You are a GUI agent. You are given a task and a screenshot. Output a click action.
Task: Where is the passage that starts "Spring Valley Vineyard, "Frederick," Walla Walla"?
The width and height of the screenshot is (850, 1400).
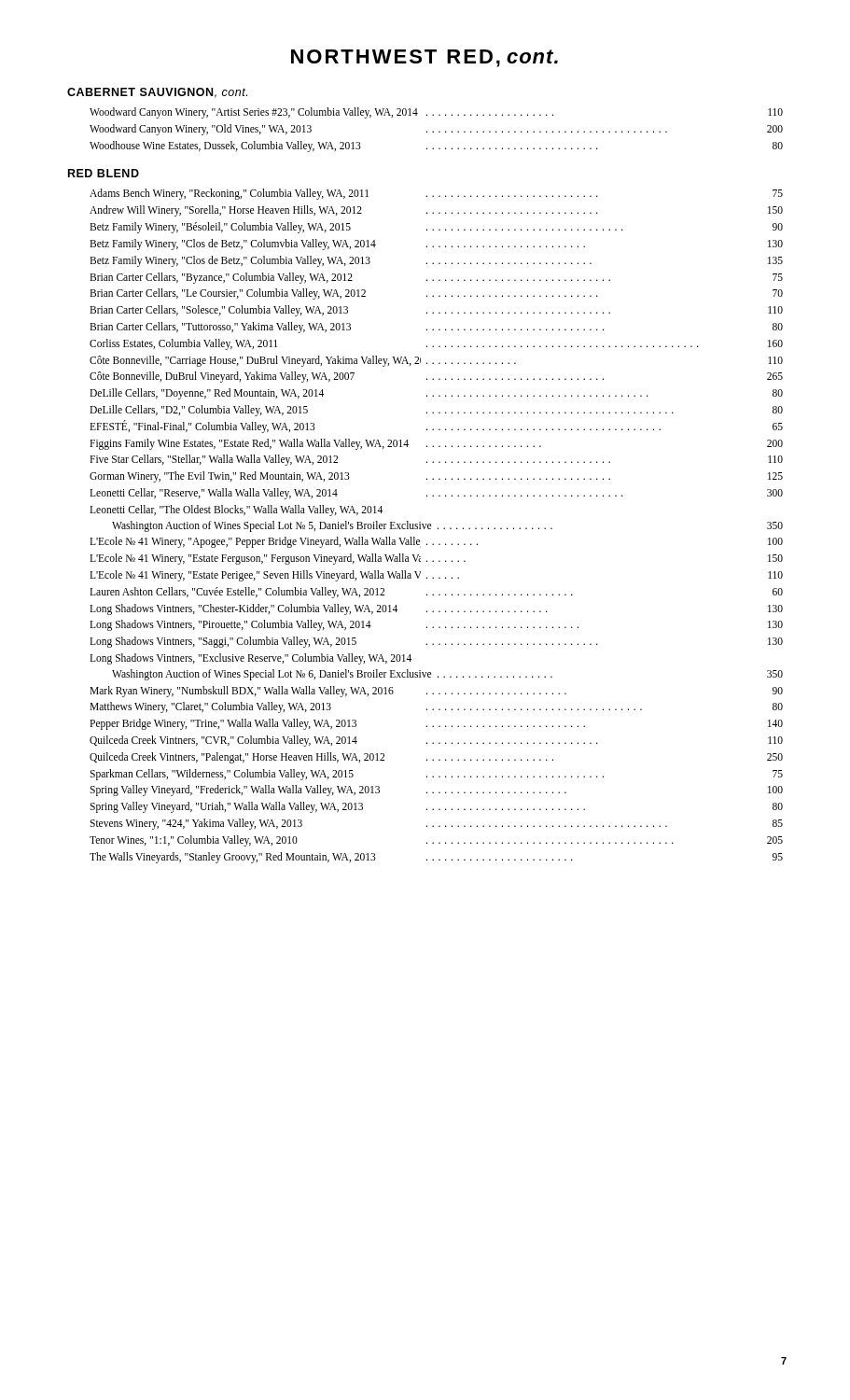tap(436, 791)
